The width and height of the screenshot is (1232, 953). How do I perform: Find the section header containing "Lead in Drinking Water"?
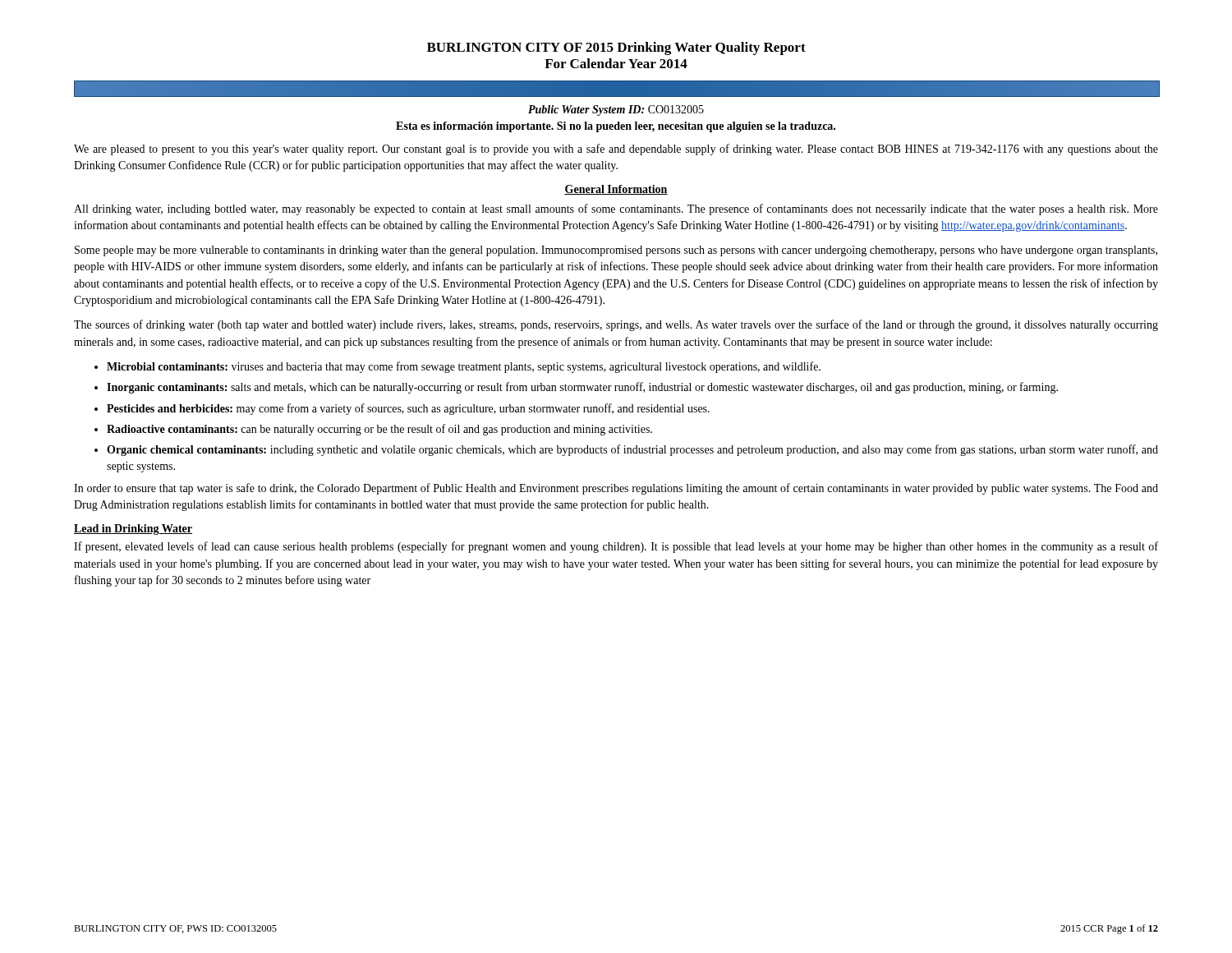point(133,529)
